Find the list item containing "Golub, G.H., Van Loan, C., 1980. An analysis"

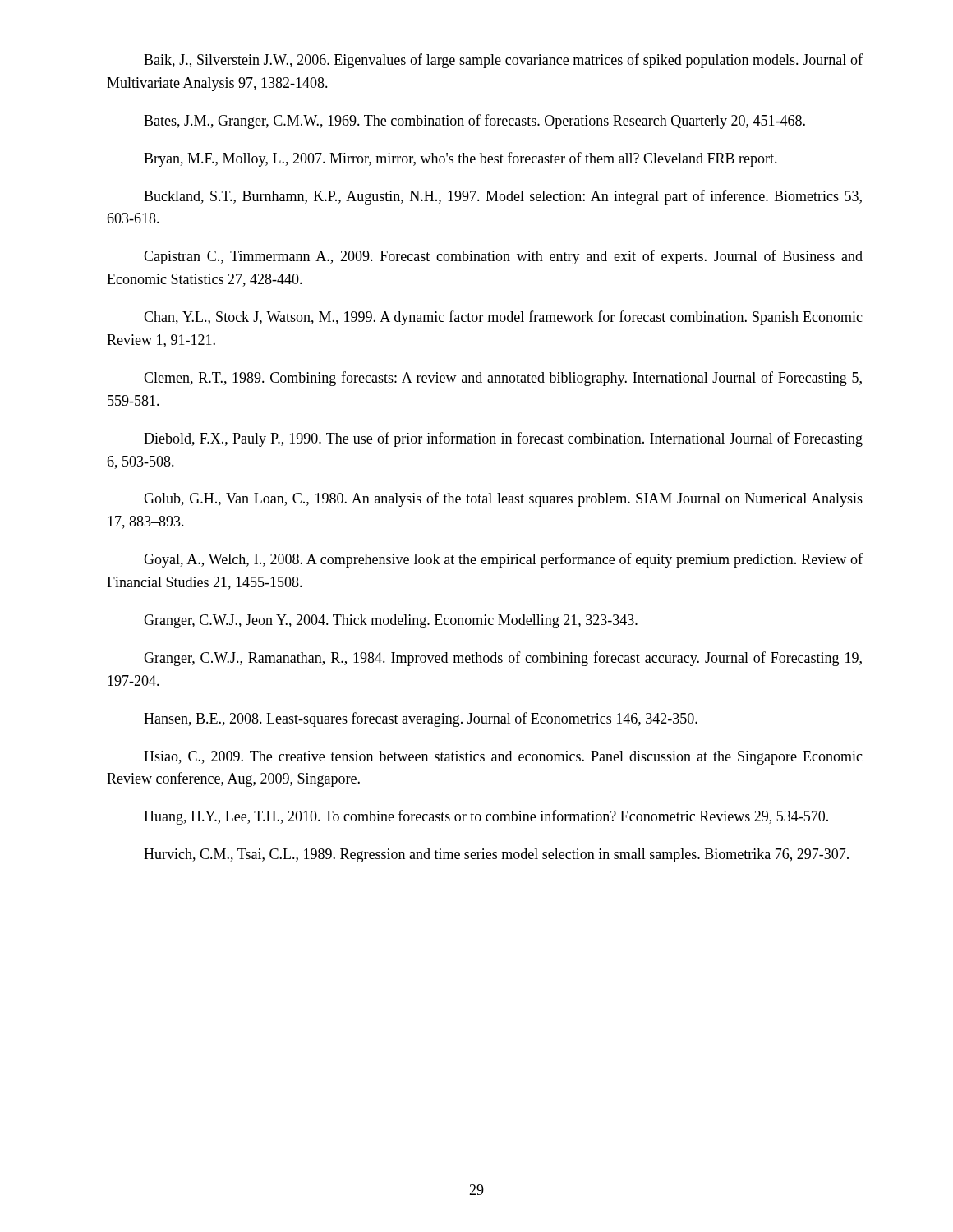tap(485, 510)
